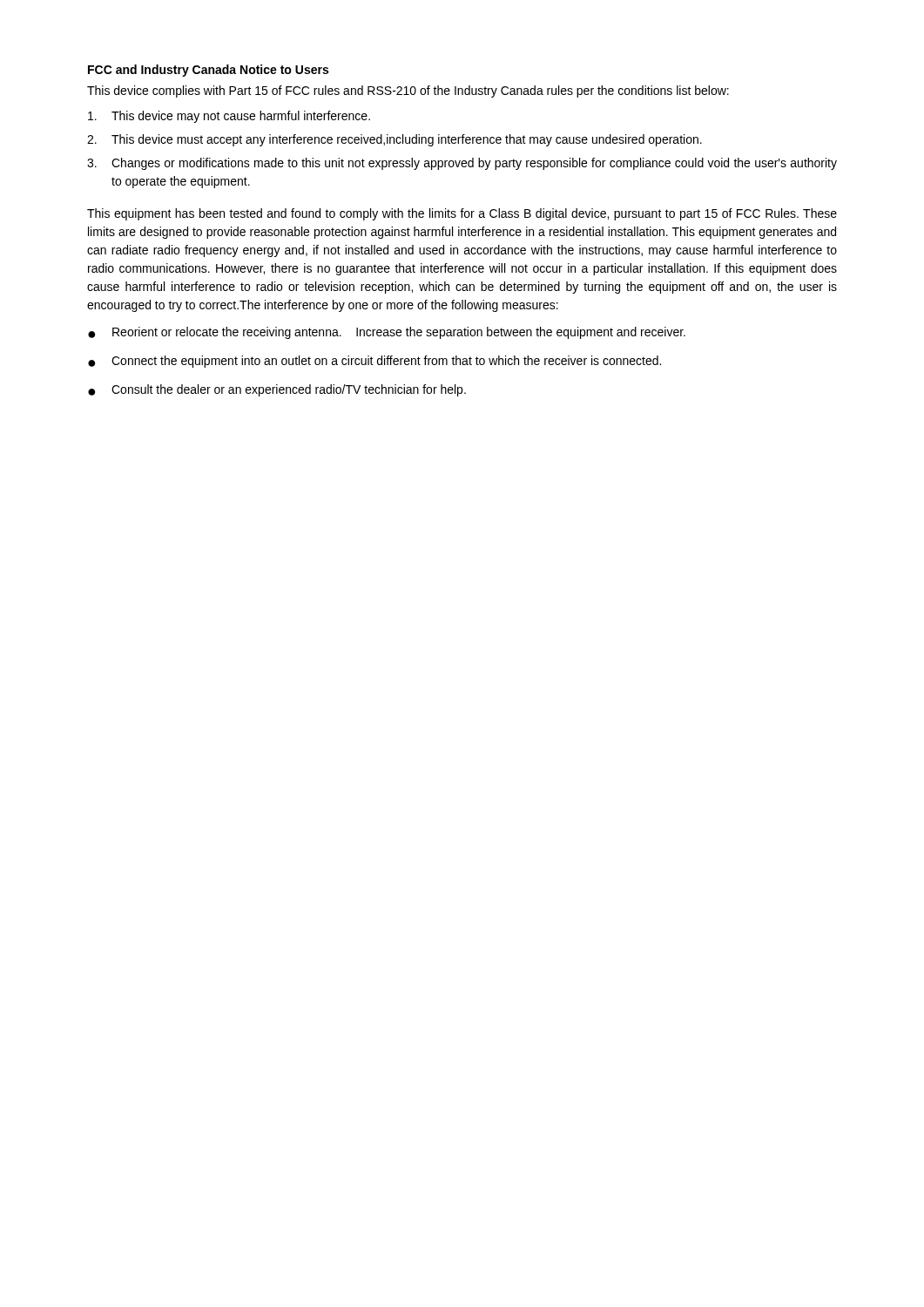The width and height of the screenshot is (924, 1307).
Task: Locate the list item with the text "● Connect the equipment into an"
Action: pos(462,363)
